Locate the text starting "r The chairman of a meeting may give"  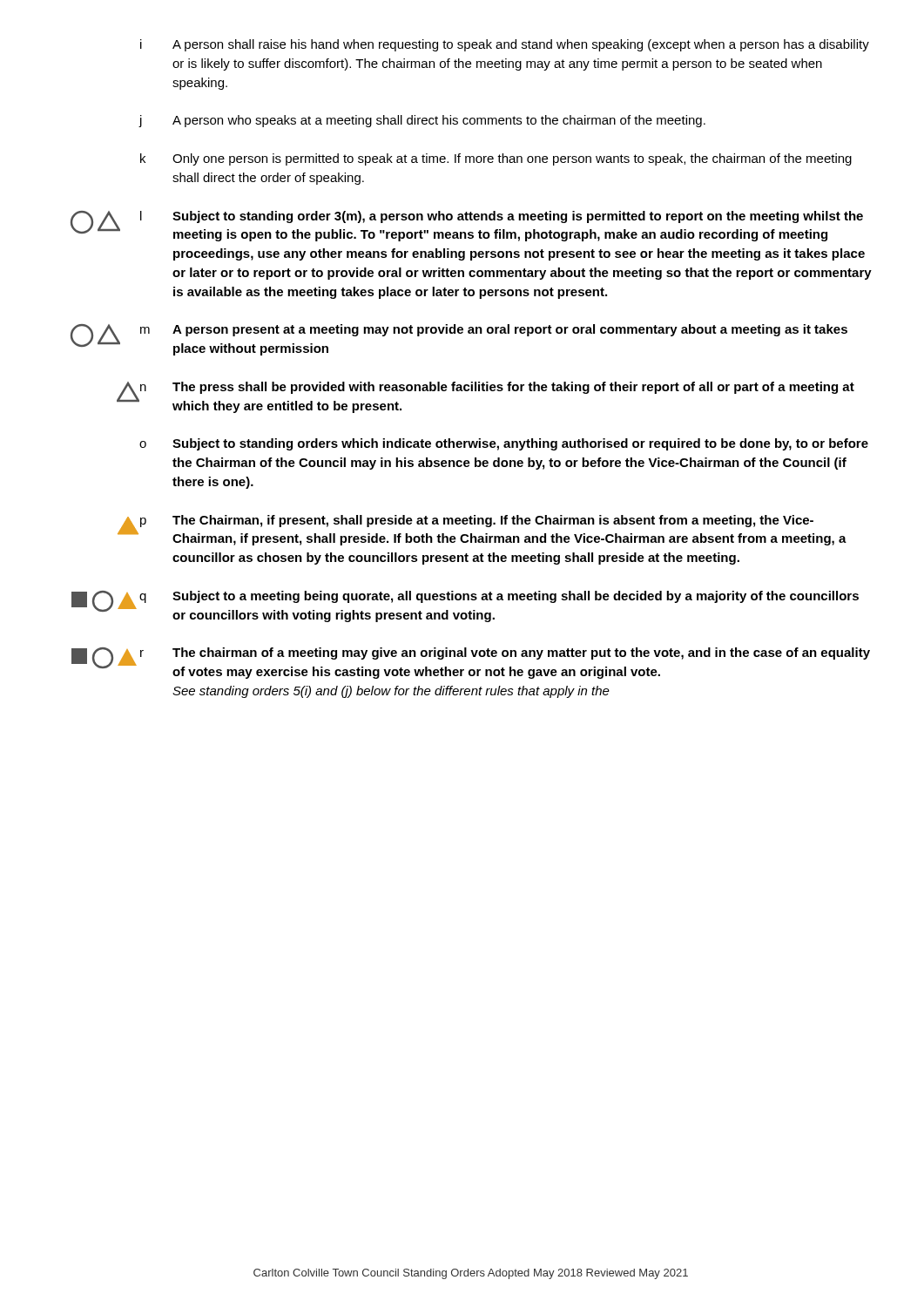click(x=471, y=672)
